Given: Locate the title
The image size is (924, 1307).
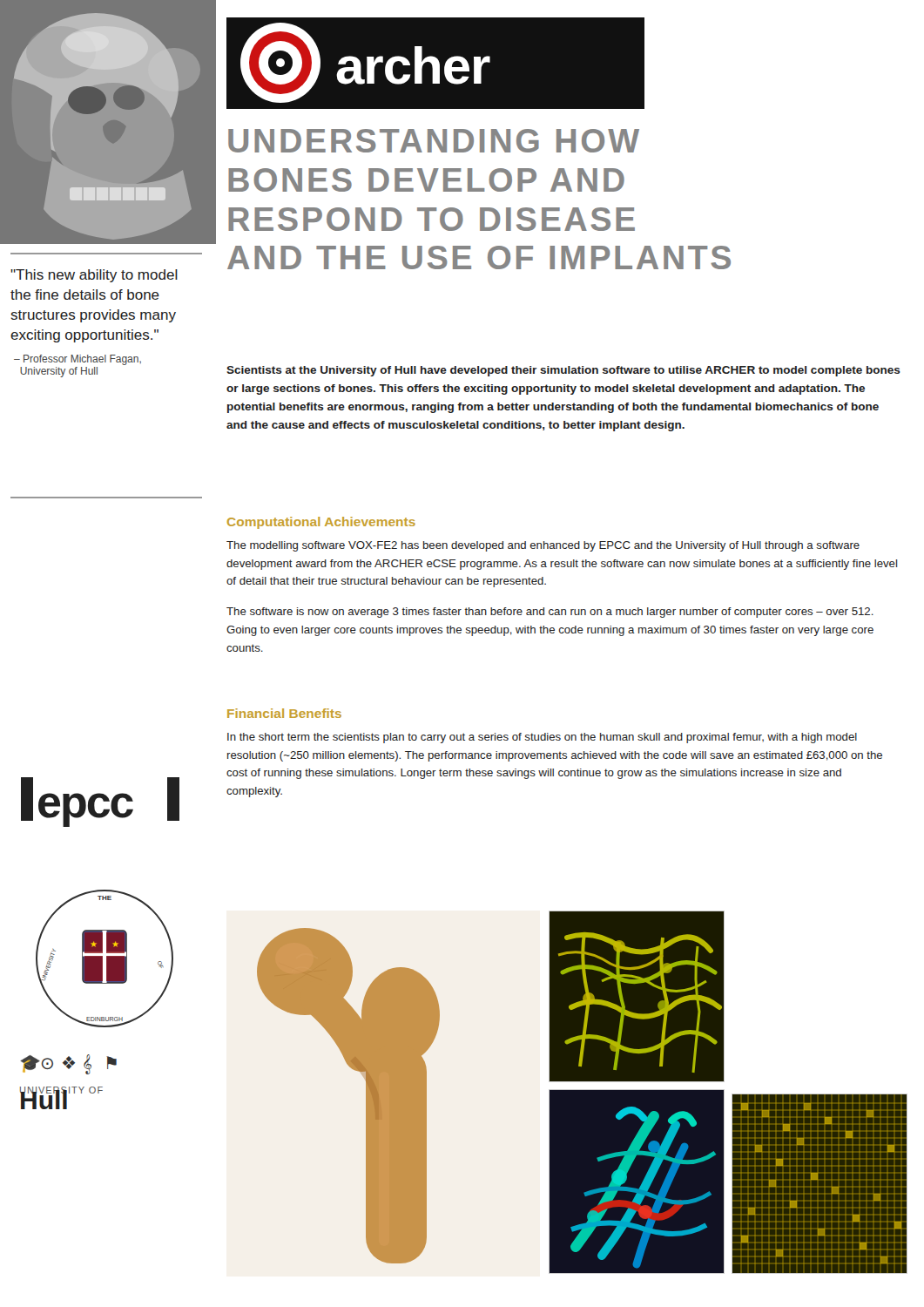Looking at the screenshot, I should click(x=566, y=200).
